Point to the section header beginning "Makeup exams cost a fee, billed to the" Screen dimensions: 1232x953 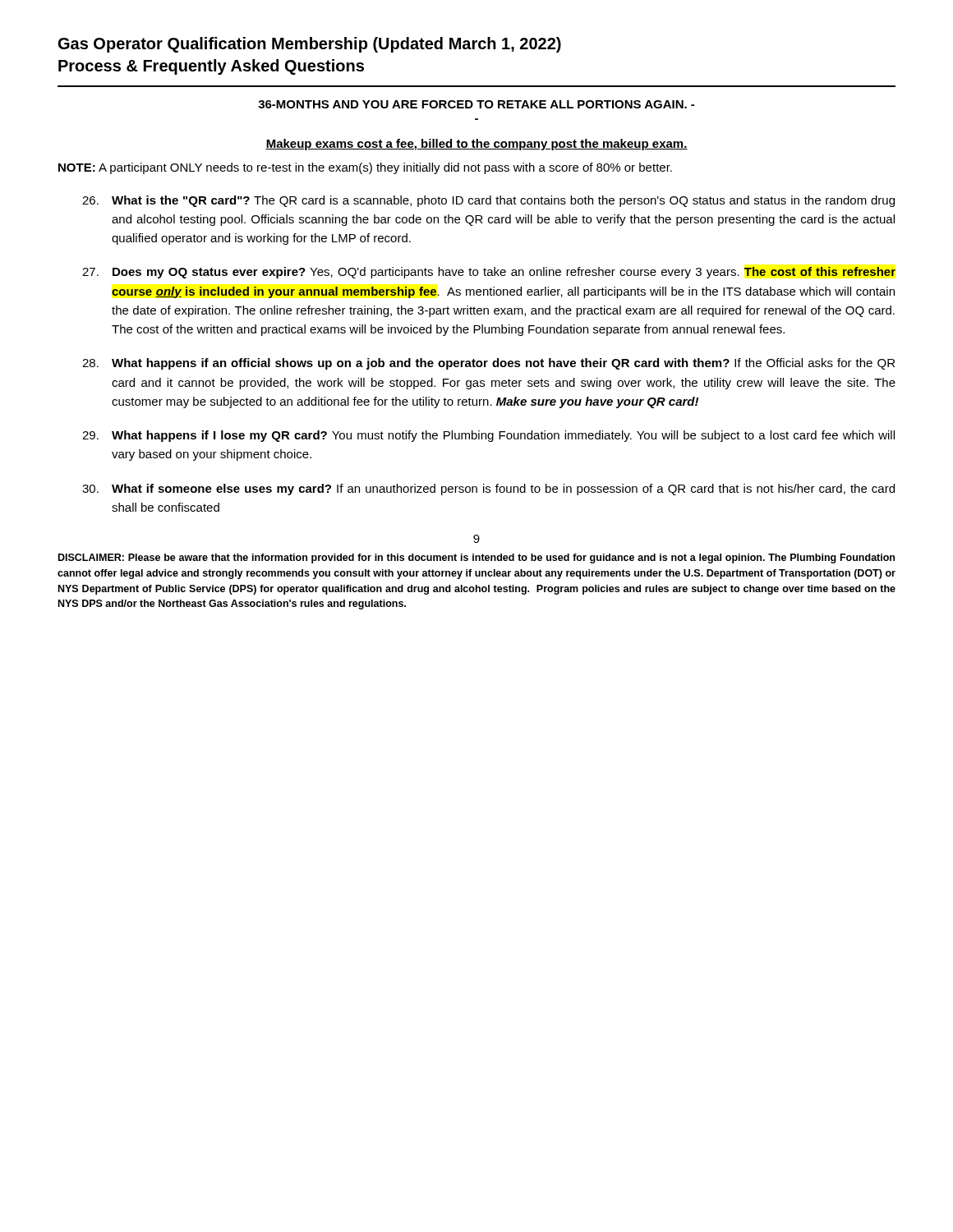coord(476,143)
